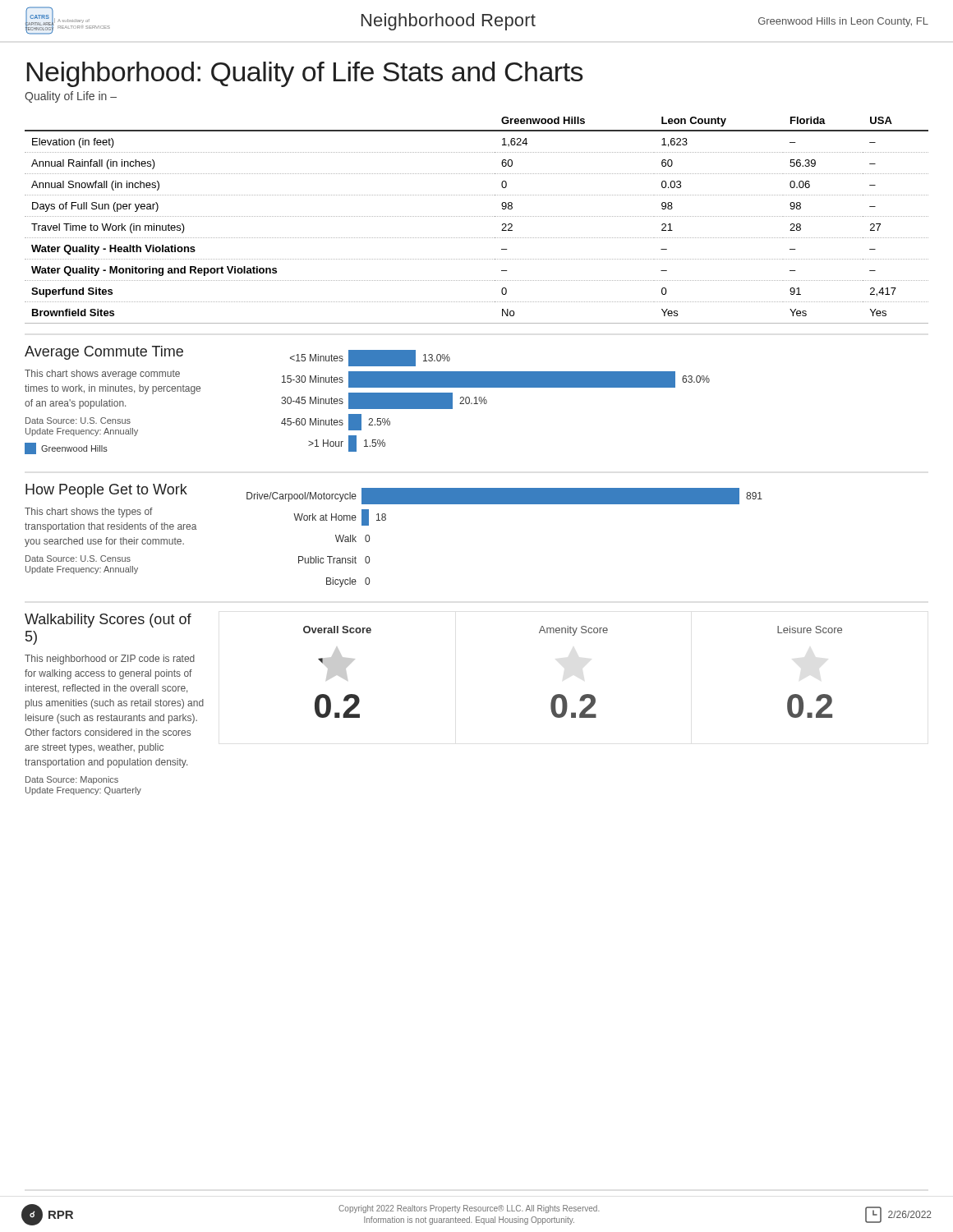Click the passage that begins "Walkability Scores (out of 5) This neighborhood"

[115, 703]
